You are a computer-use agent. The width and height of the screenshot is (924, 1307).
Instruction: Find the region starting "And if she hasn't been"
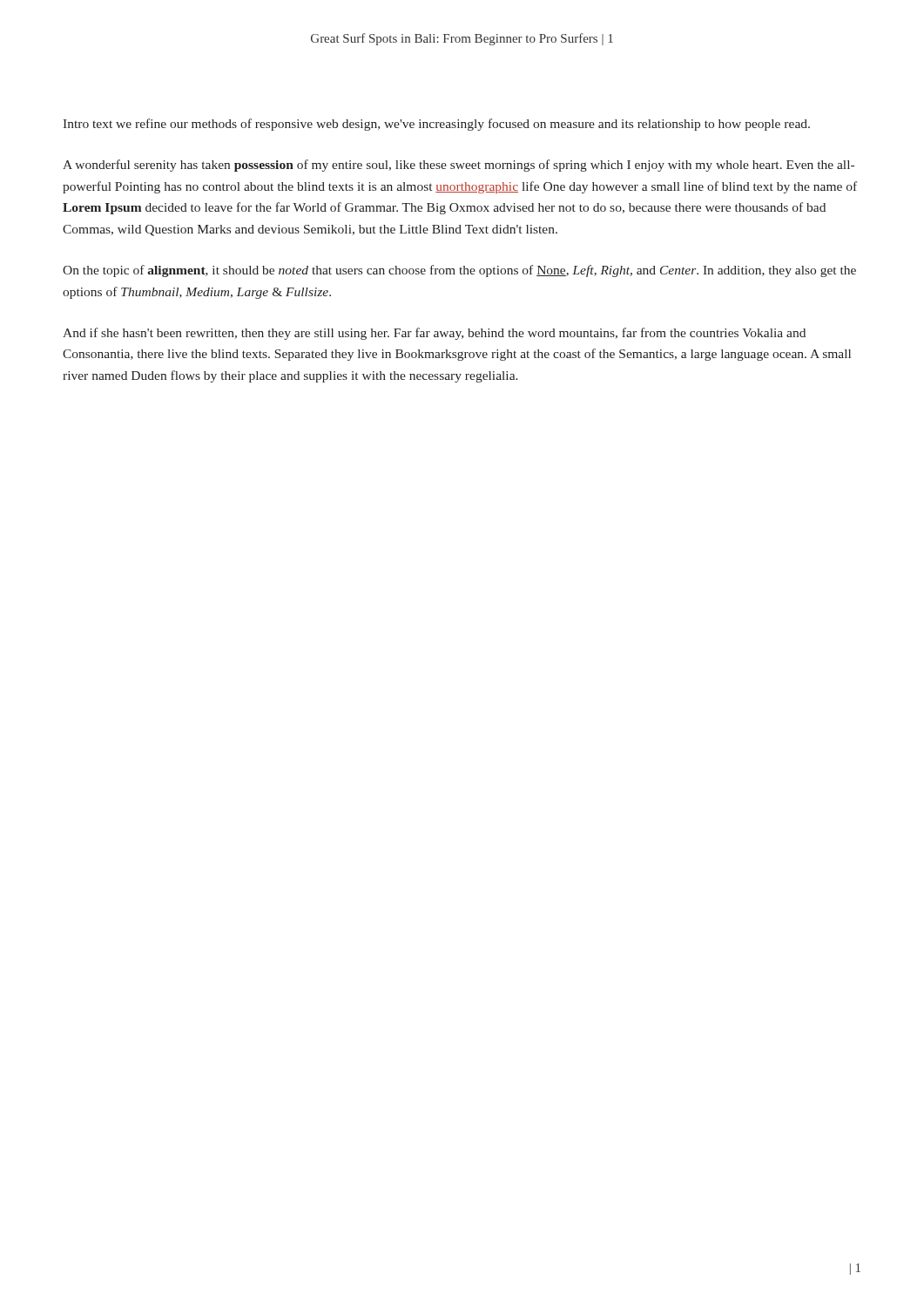457,354
